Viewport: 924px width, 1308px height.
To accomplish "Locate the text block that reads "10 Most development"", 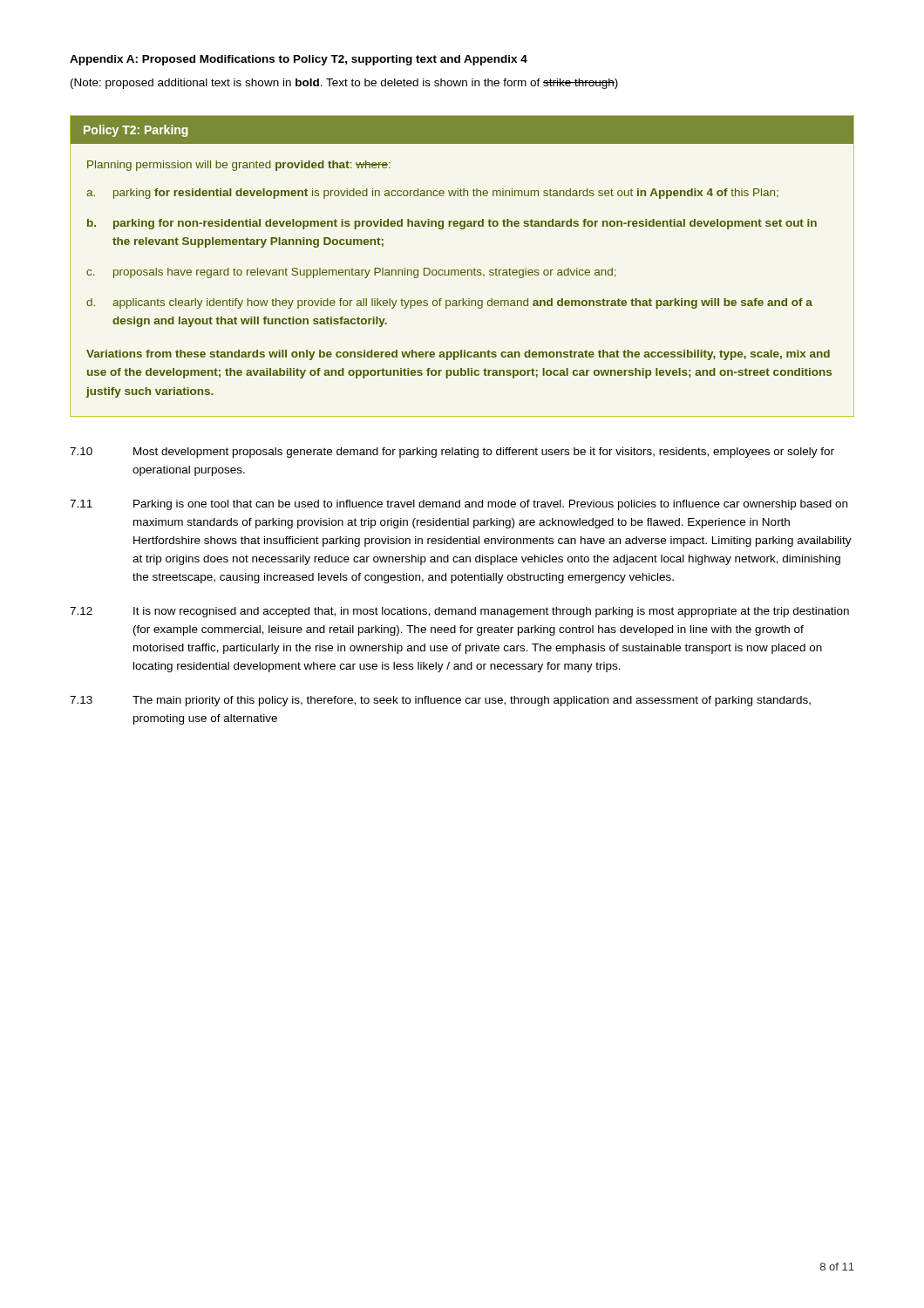I will (x=462, y=462).
